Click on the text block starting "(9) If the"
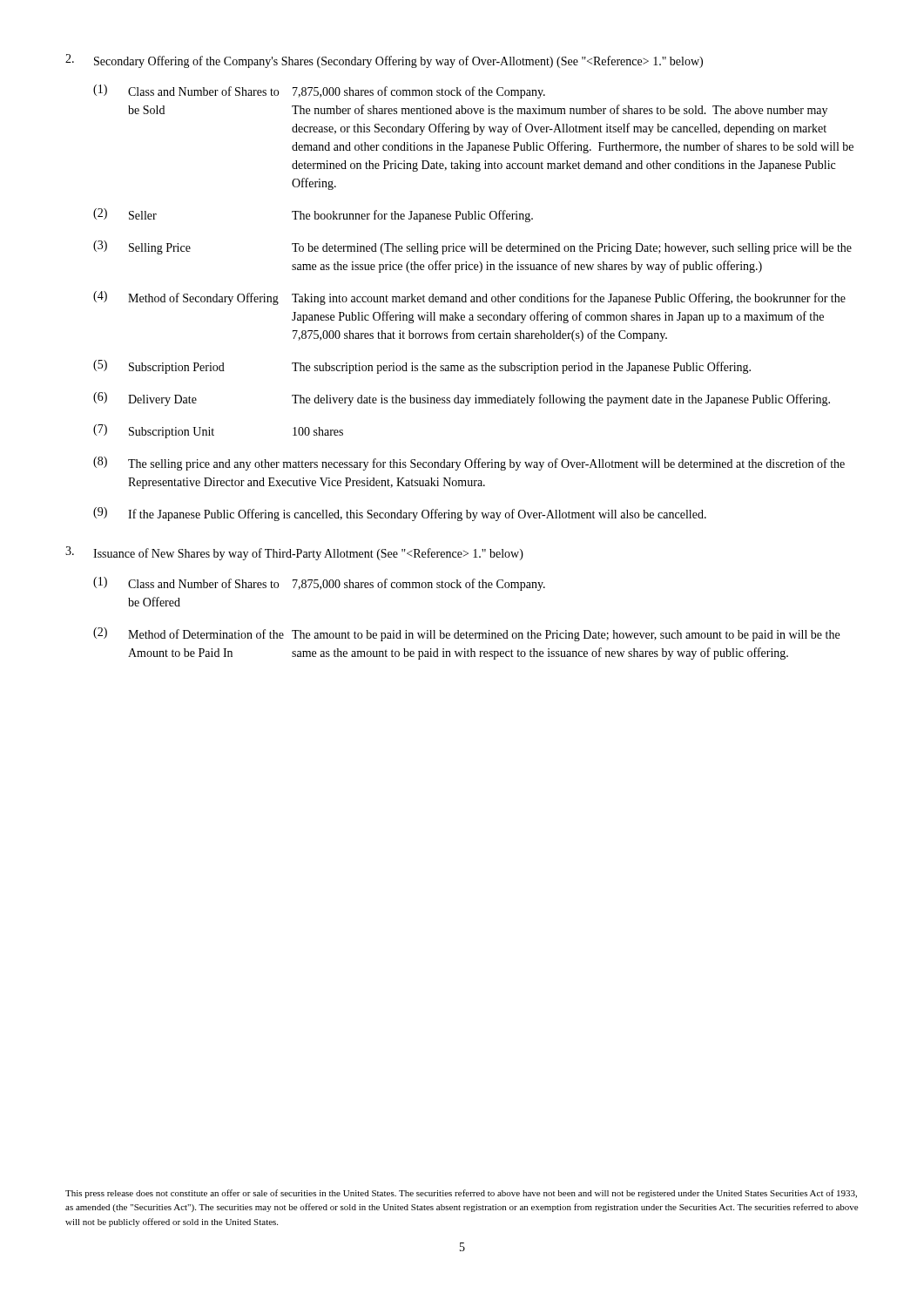This screenshot has width=924, height=1307. 476,515
